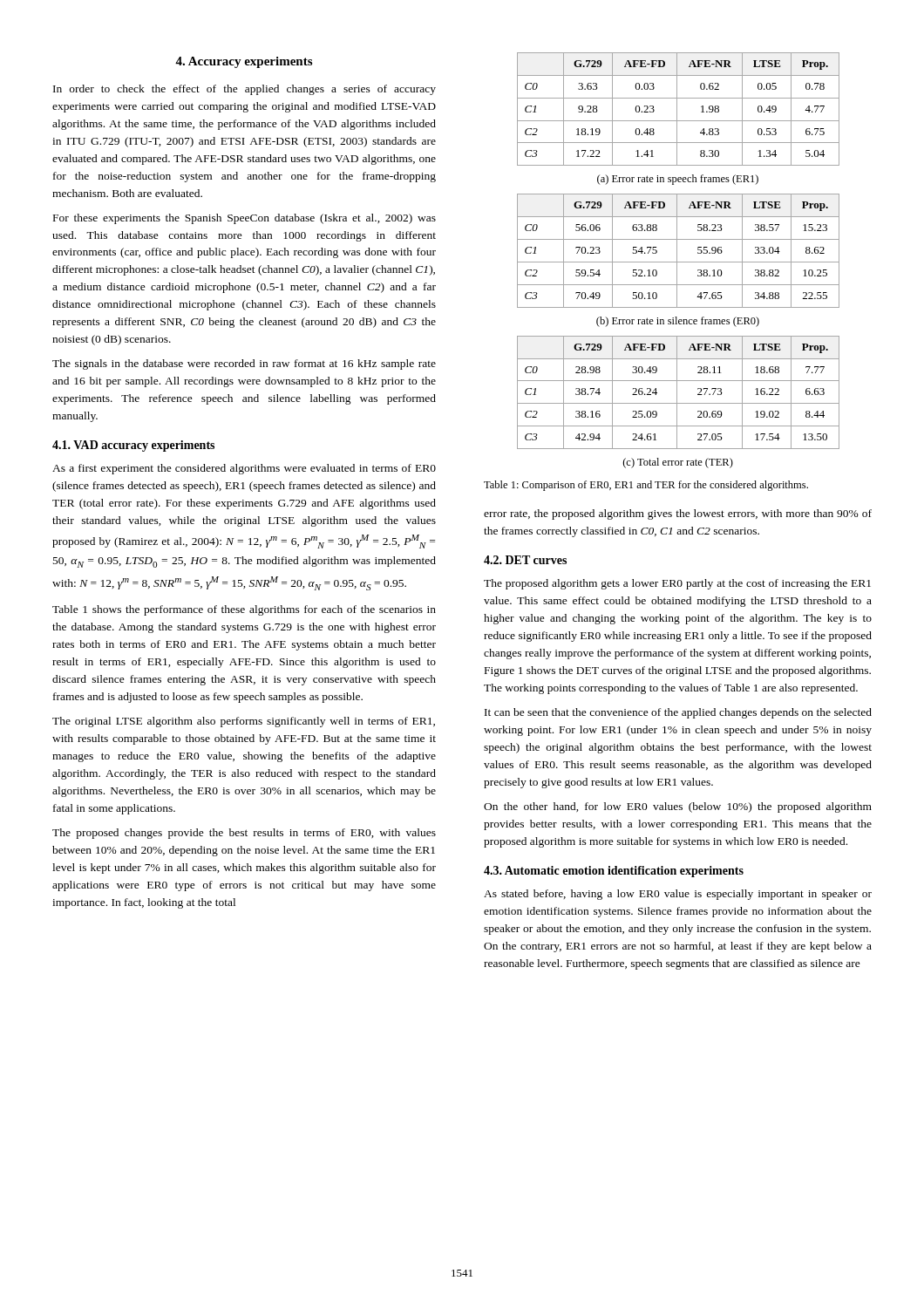Locate the block of text that opens with "The proposed changes provide"

[x=244, y=867]
